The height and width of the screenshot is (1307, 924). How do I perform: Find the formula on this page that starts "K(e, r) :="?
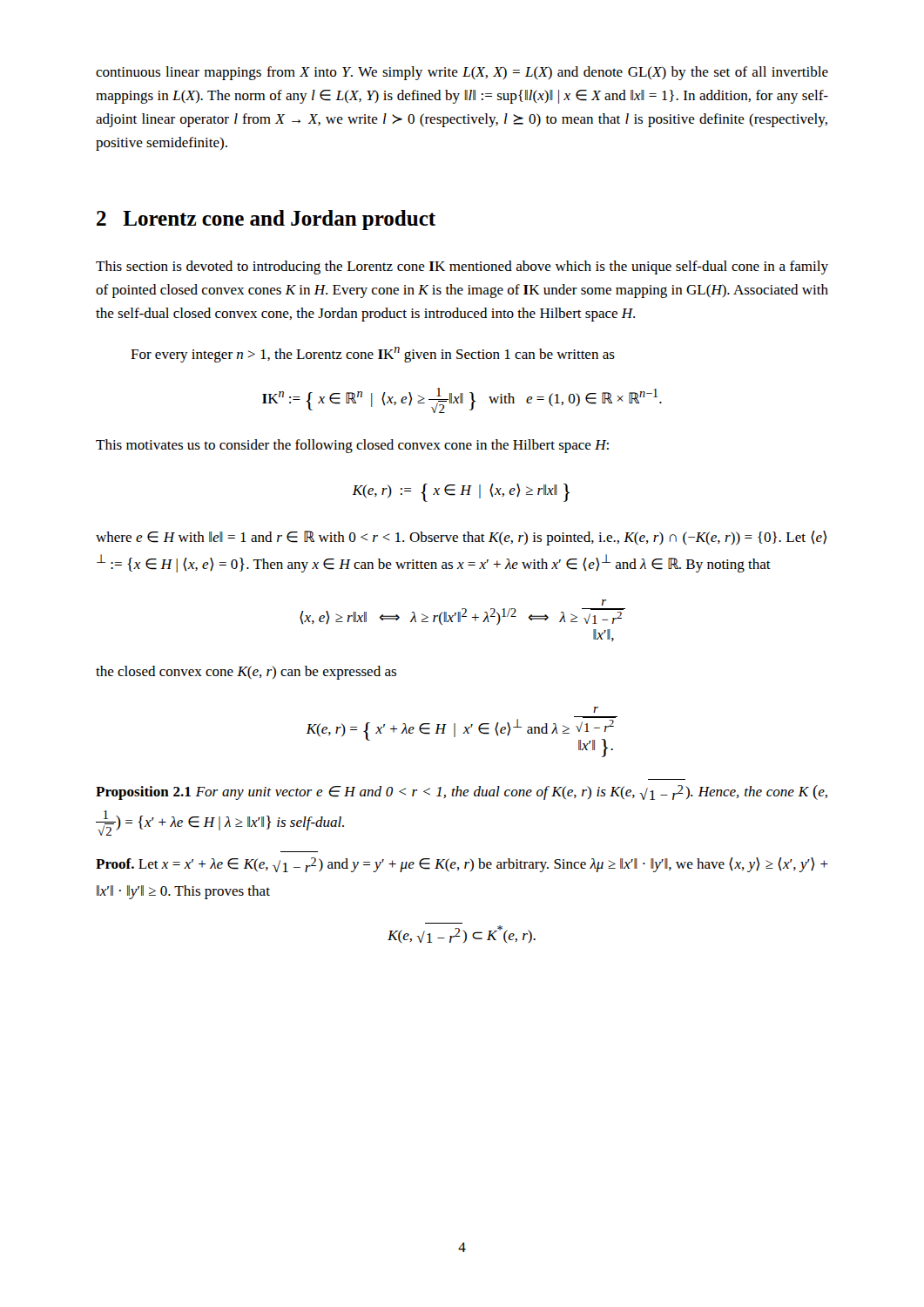click(x=462, y=491)
